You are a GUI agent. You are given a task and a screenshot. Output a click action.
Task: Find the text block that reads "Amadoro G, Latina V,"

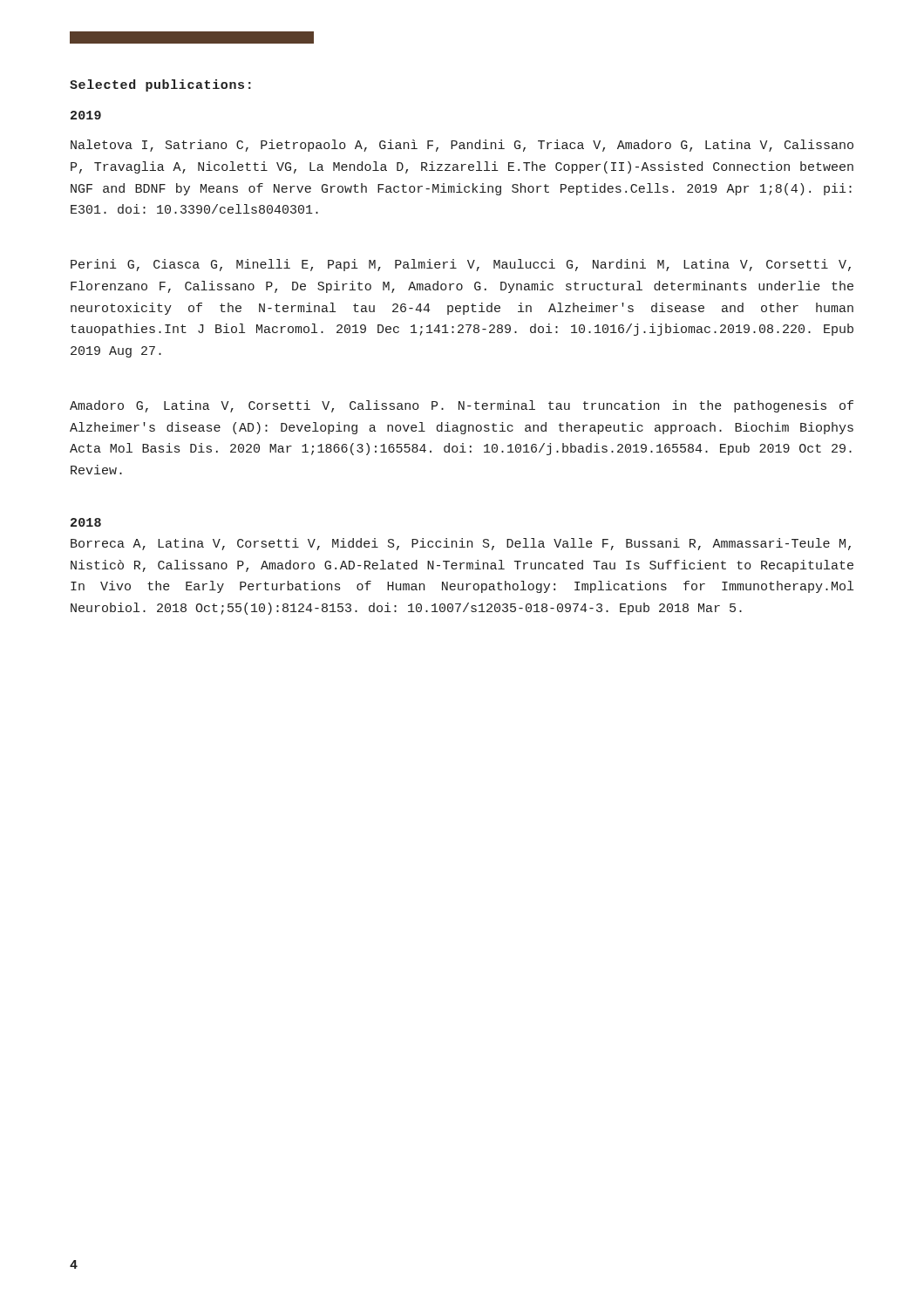coord(462,439)
